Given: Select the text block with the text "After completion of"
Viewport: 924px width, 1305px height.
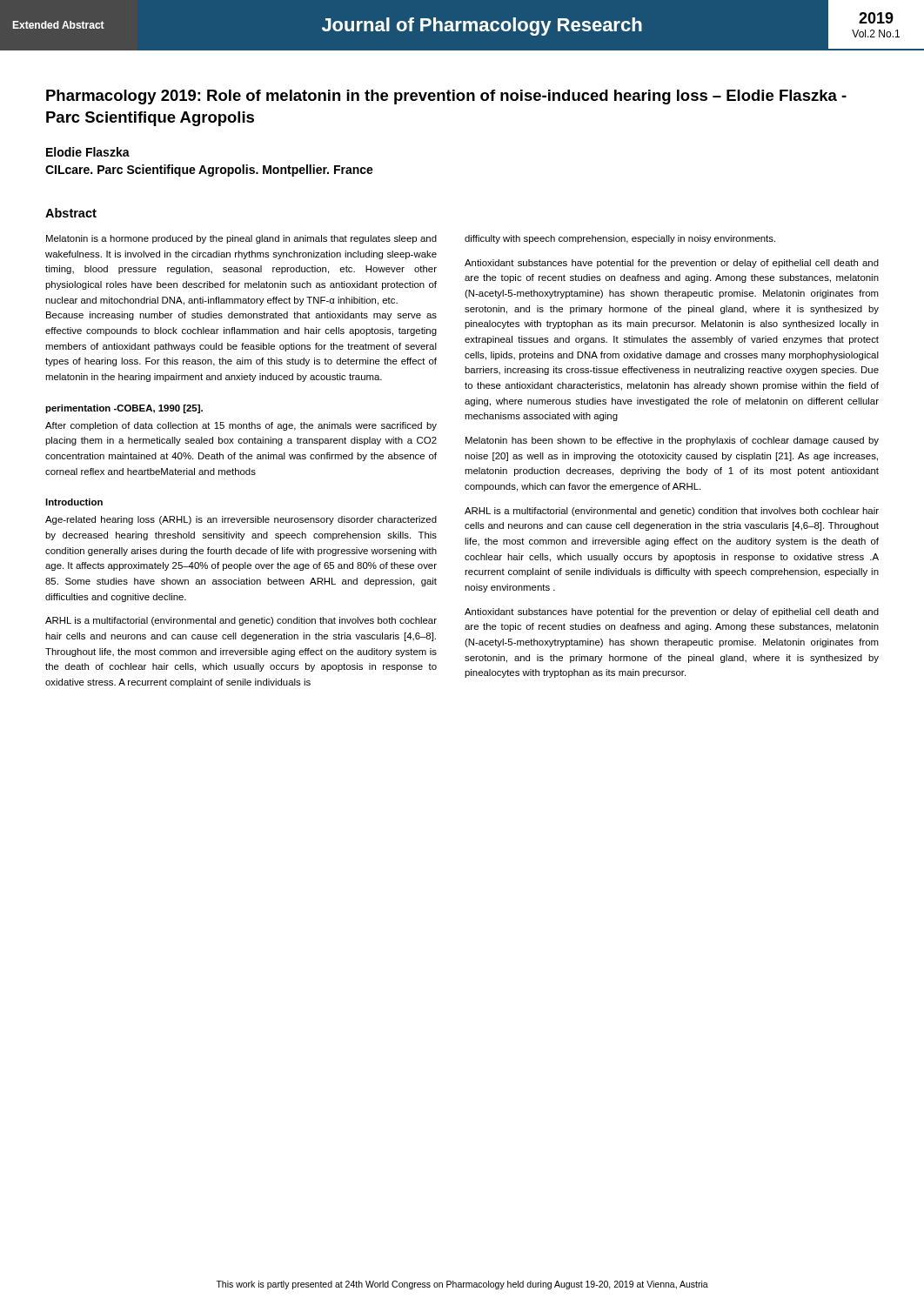Looking at the screenshot, I should tap(241, 448).
